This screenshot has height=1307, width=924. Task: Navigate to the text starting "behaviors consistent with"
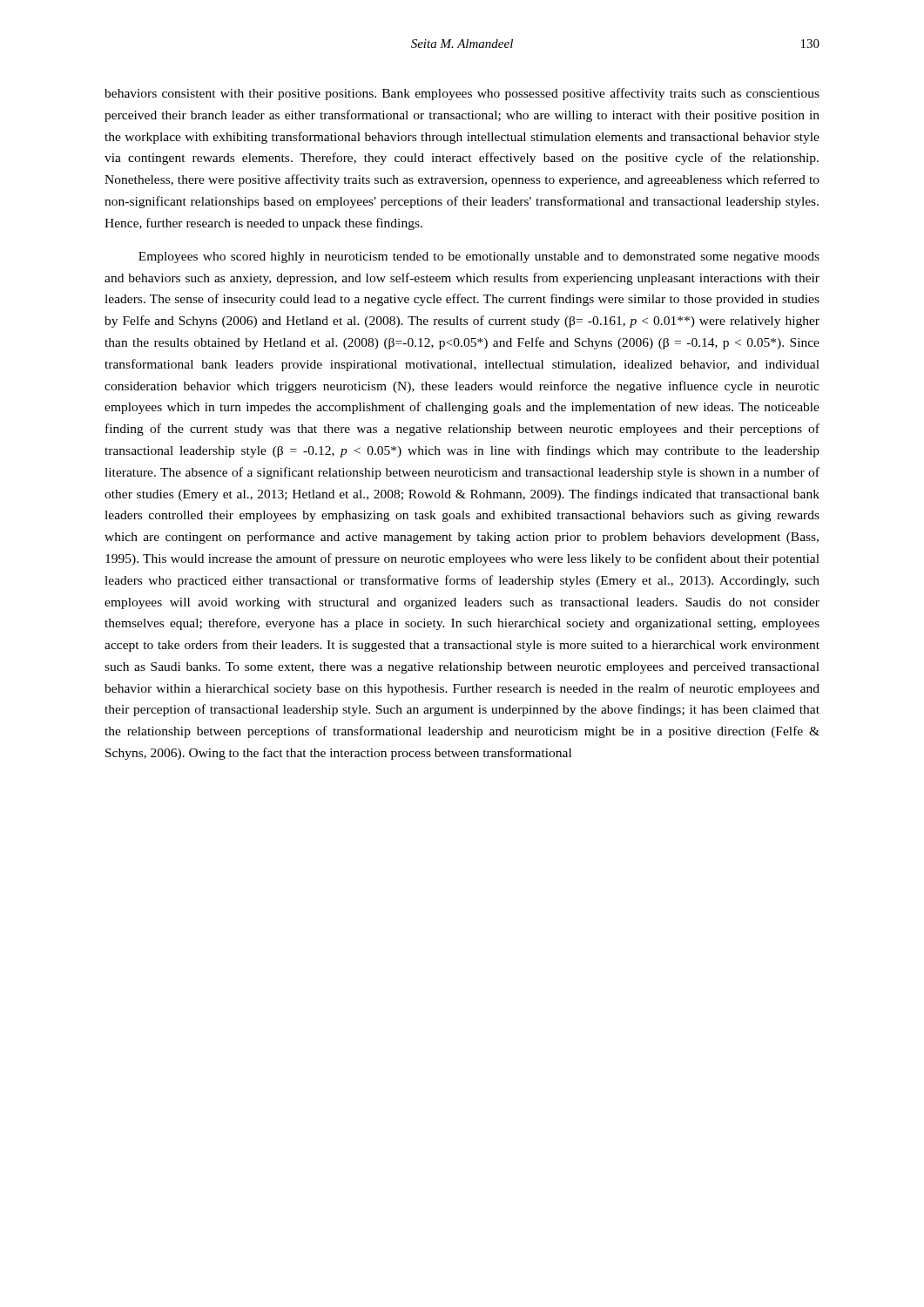(x=462, y=158)
